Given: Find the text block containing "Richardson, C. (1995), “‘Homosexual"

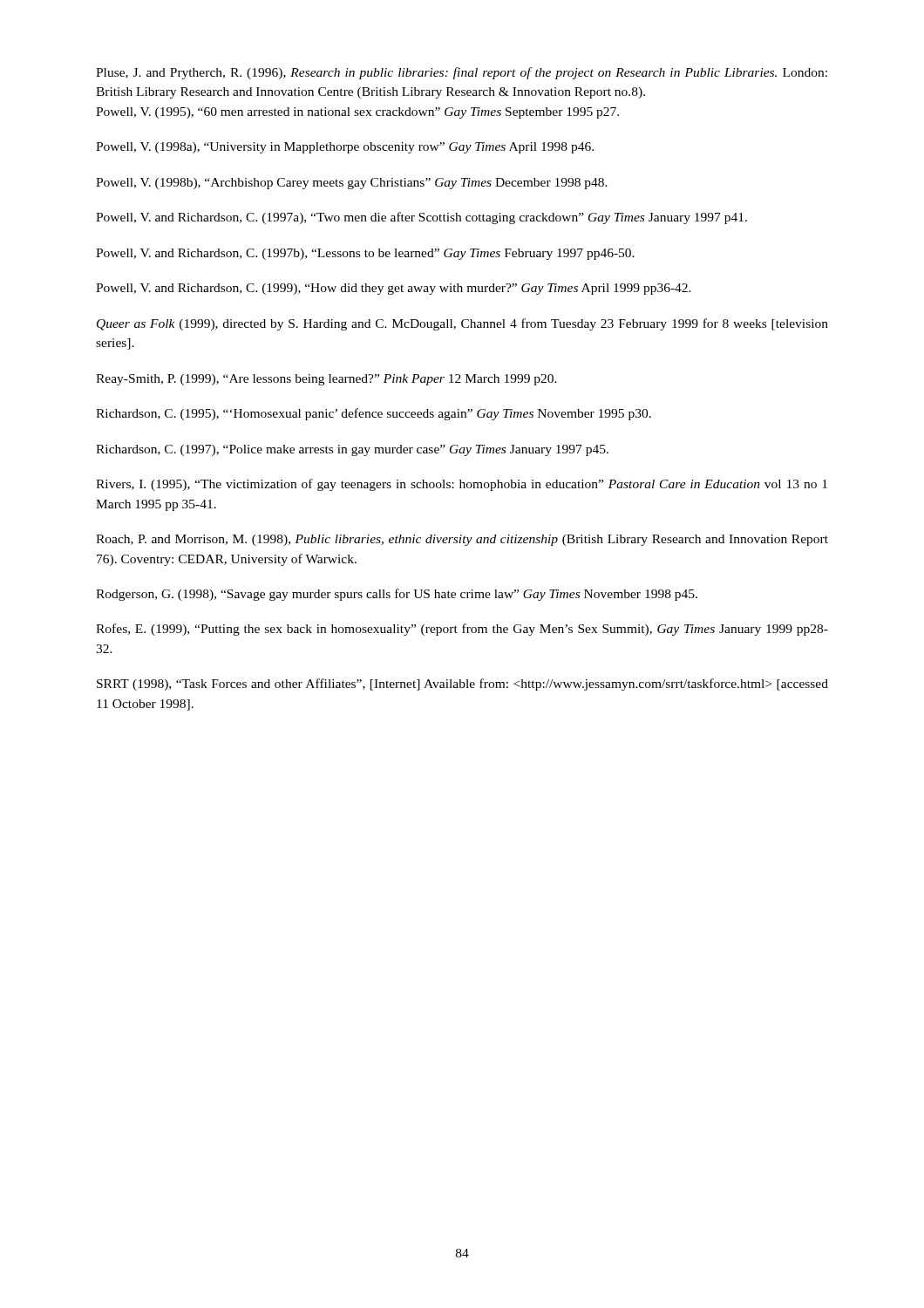Looking at the screenshot, I should pos(374,413).
